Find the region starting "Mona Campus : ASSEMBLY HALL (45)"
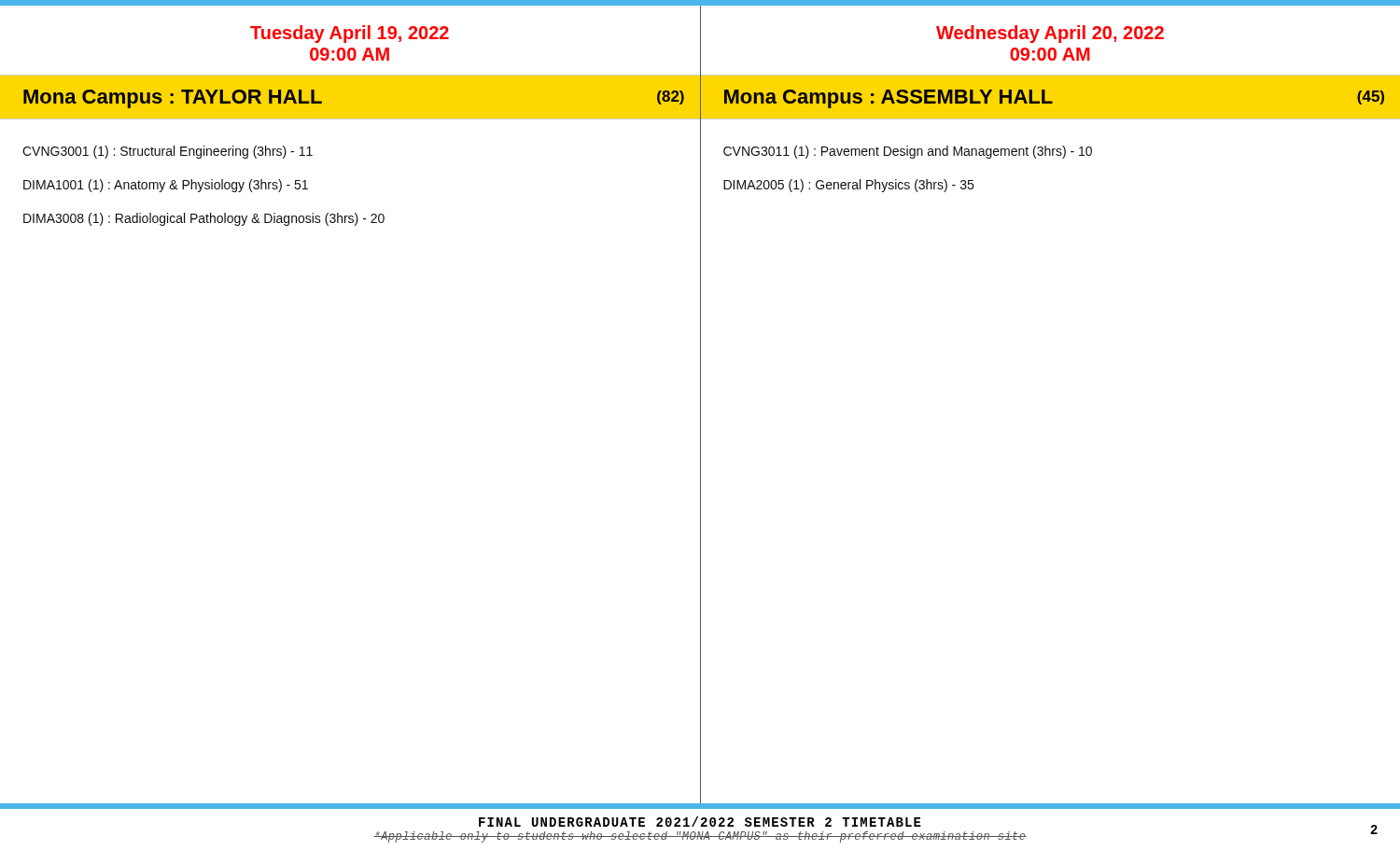 click(x=1054, y=97)
